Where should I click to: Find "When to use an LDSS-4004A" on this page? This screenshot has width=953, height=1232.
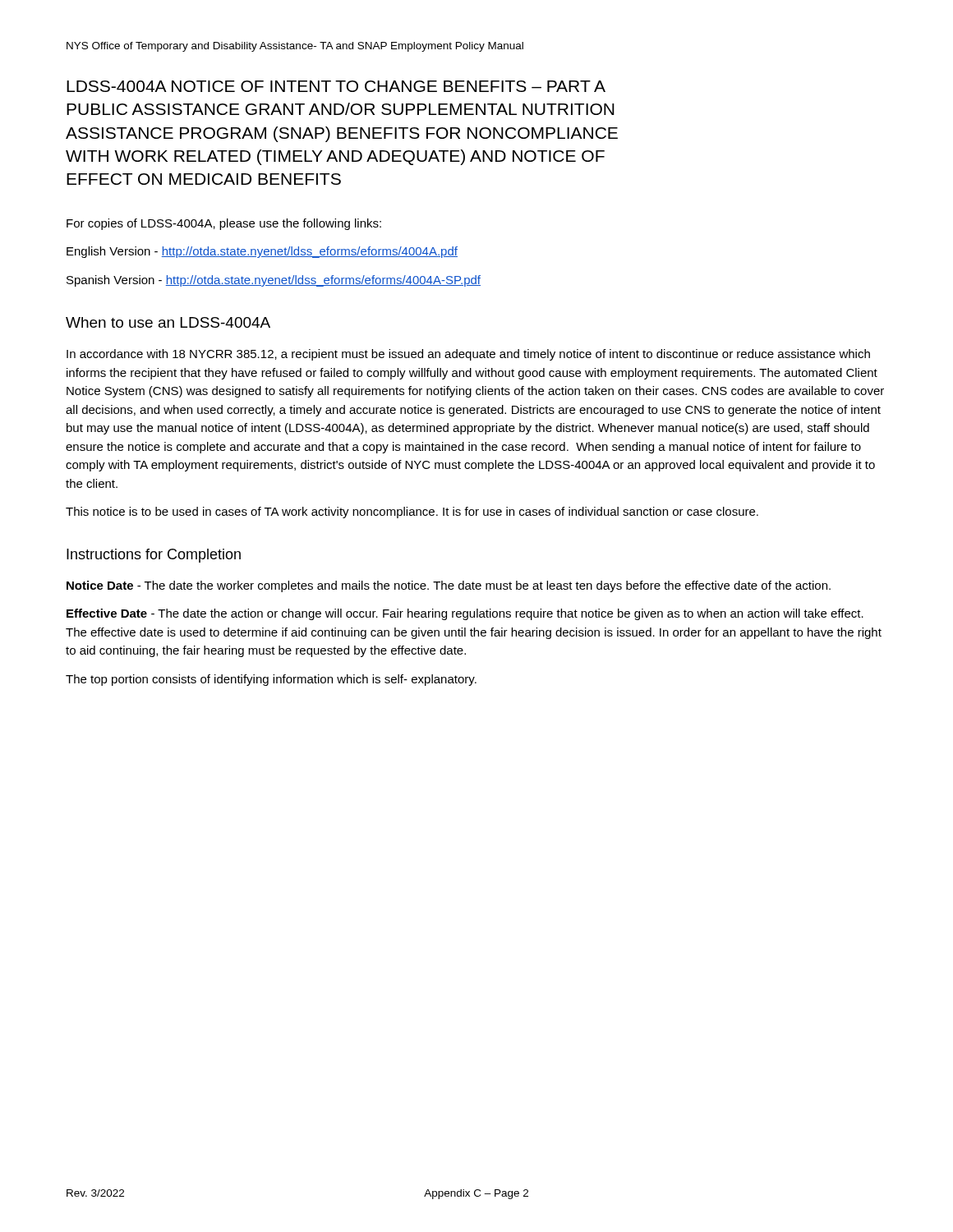[x=168, y=323]
